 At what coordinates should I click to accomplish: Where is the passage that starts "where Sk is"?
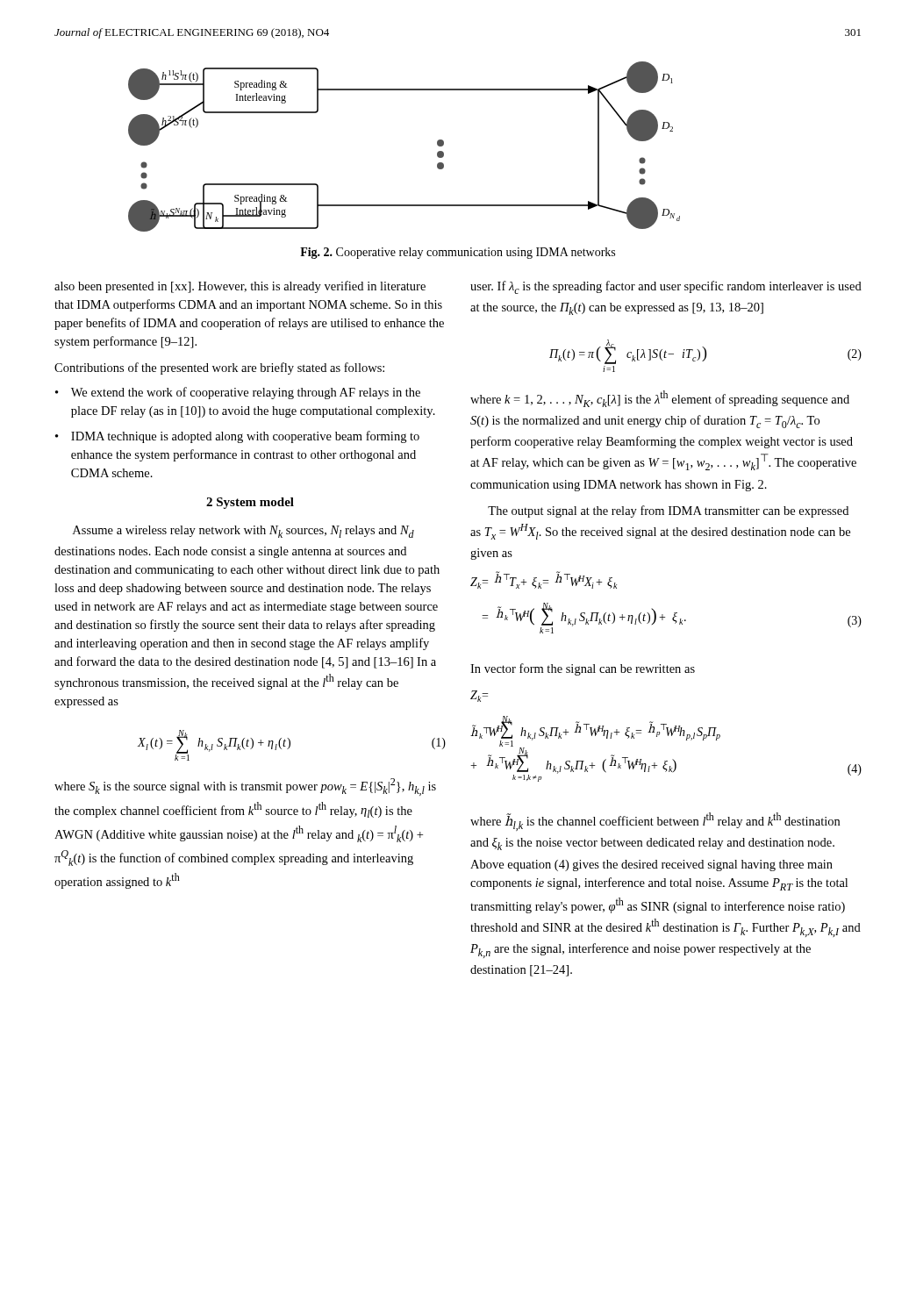coord(245,832)
